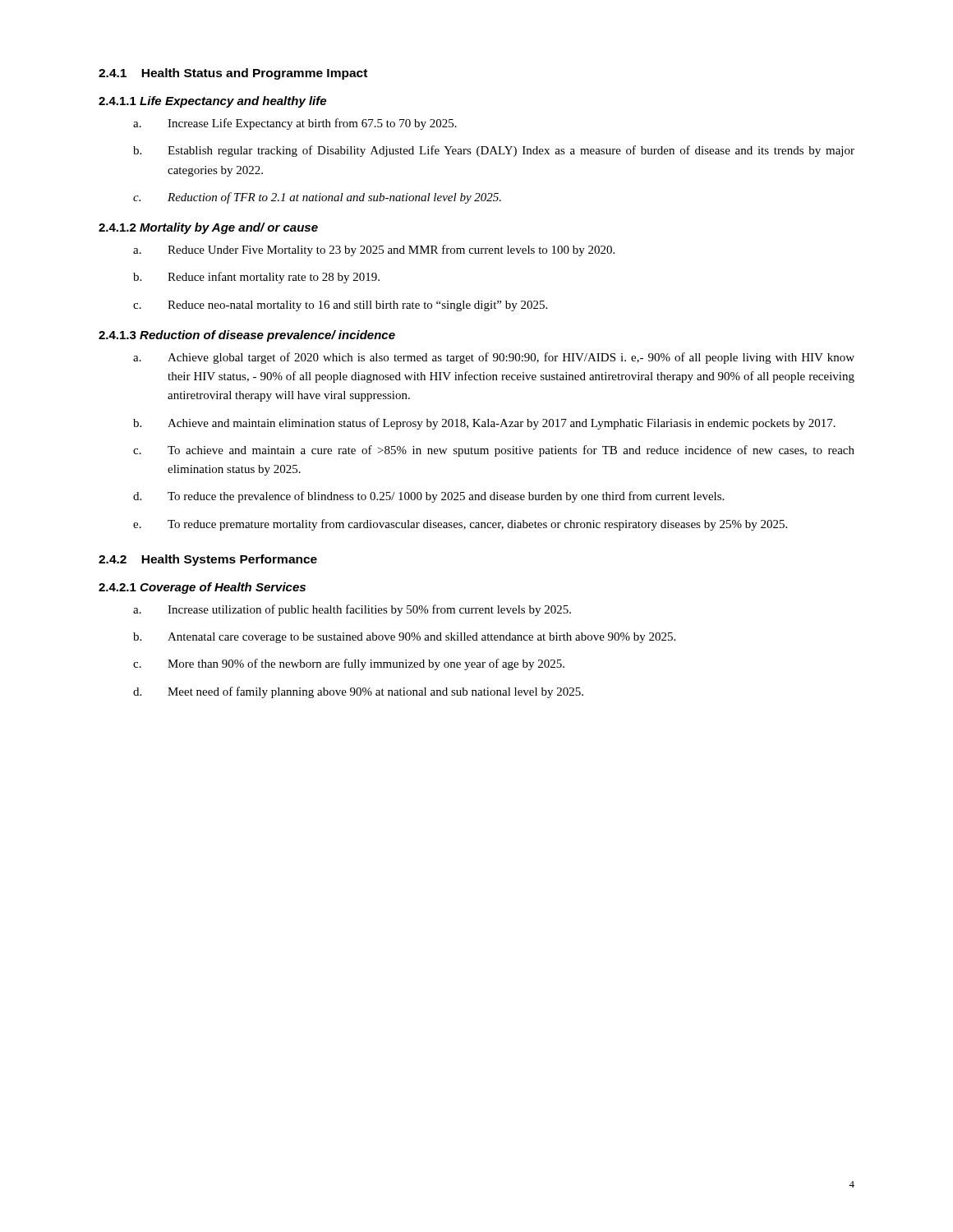
Task: Find the region starting "b. Reduce infant"
Action: click(256, 278)
